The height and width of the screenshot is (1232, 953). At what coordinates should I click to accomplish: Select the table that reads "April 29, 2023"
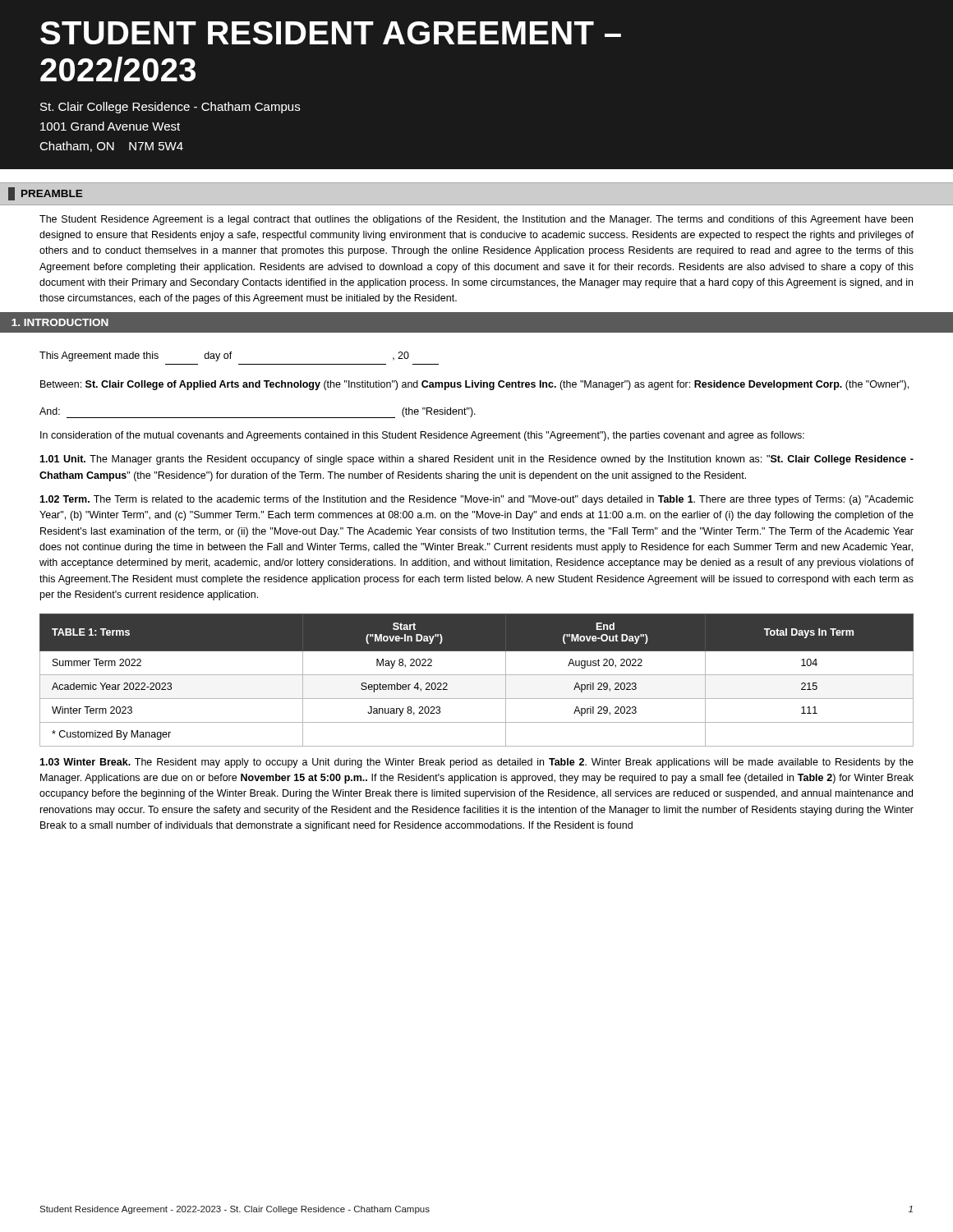click(x=476, y=680)
